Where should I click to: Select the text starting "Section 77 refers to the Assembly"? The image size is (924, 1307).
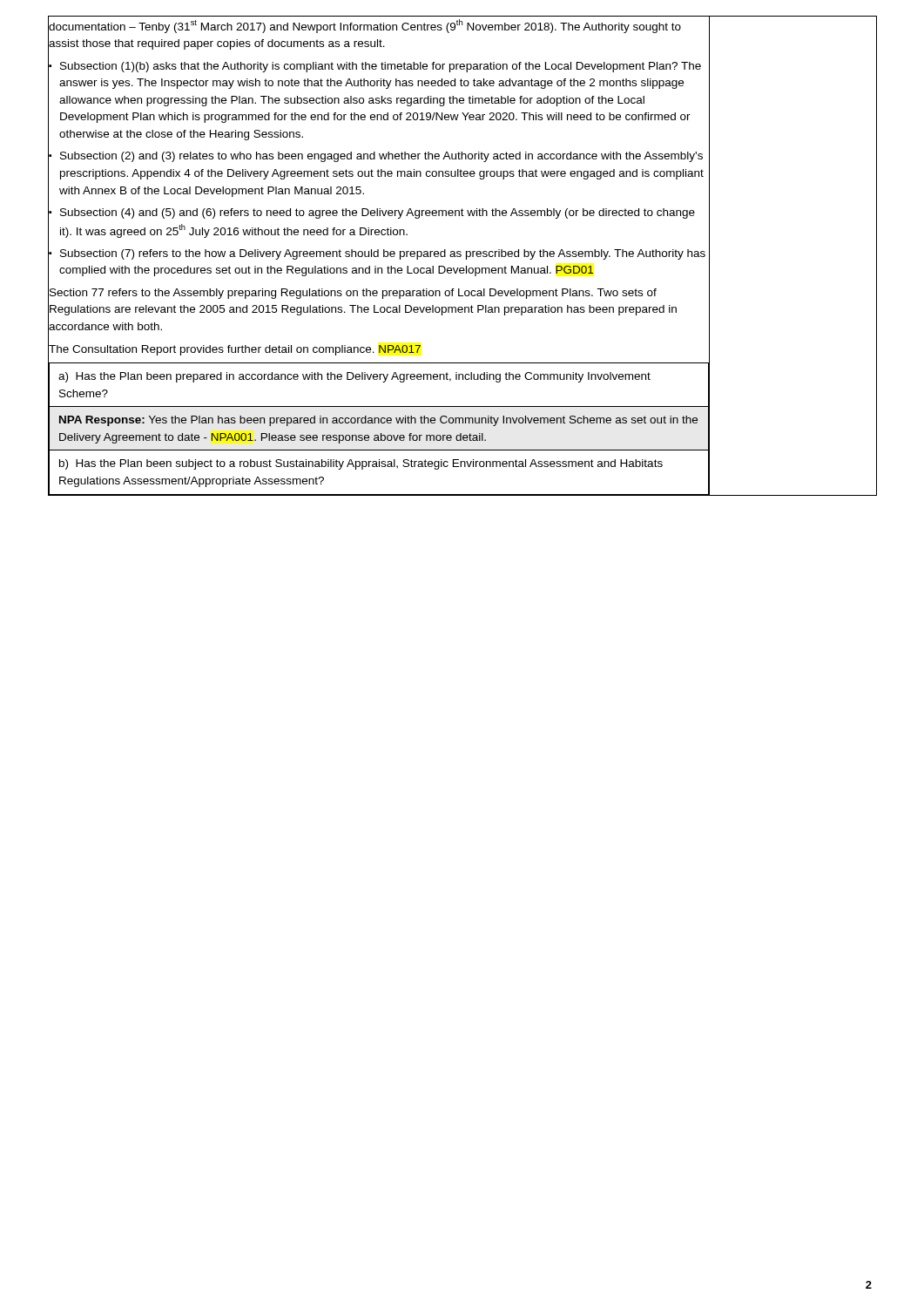coord(379,309)
